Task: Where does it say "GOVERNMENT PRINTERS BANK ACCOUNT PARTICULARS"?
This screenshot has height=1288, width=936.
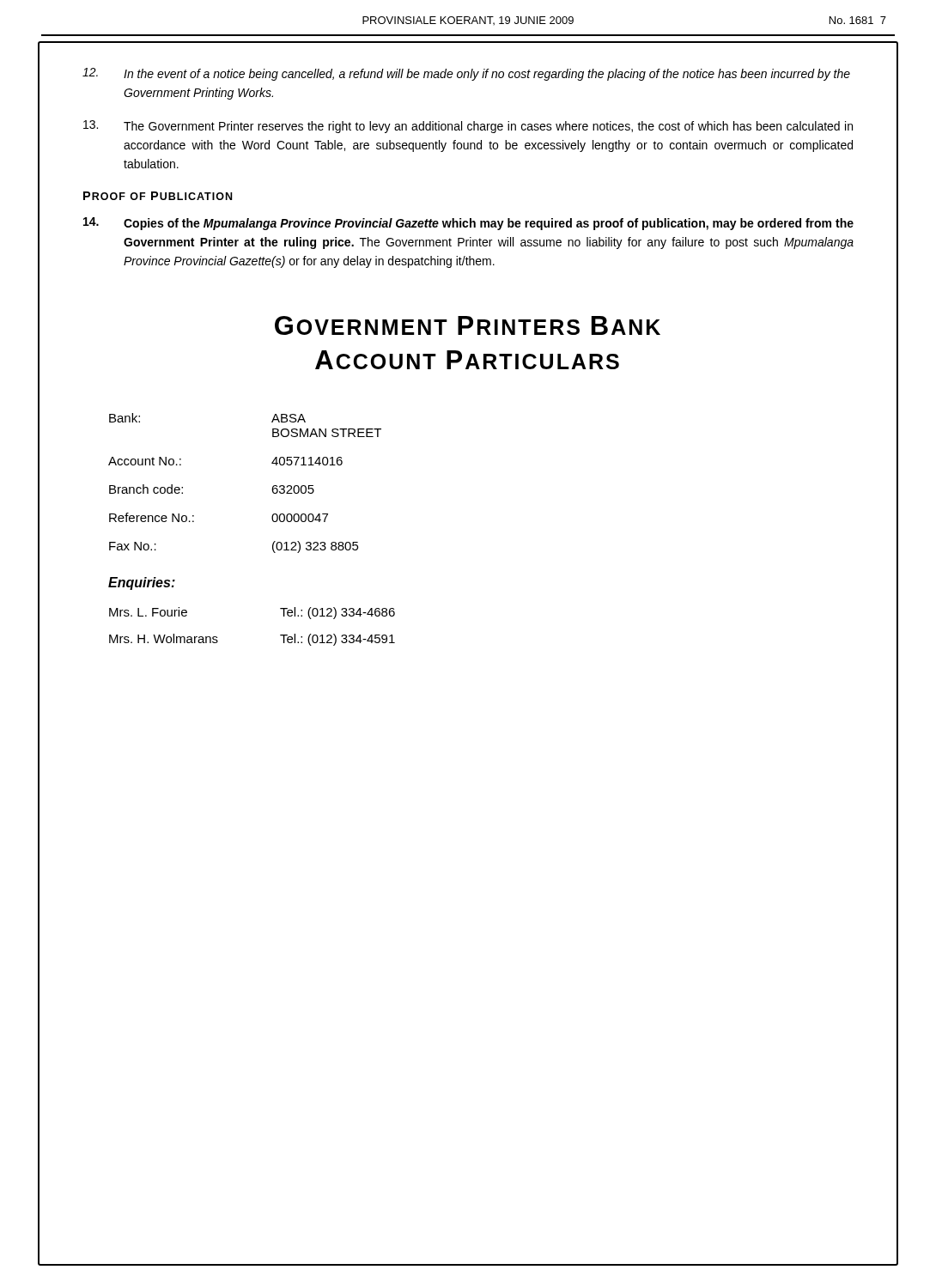Action: click(x=468, y=343)
